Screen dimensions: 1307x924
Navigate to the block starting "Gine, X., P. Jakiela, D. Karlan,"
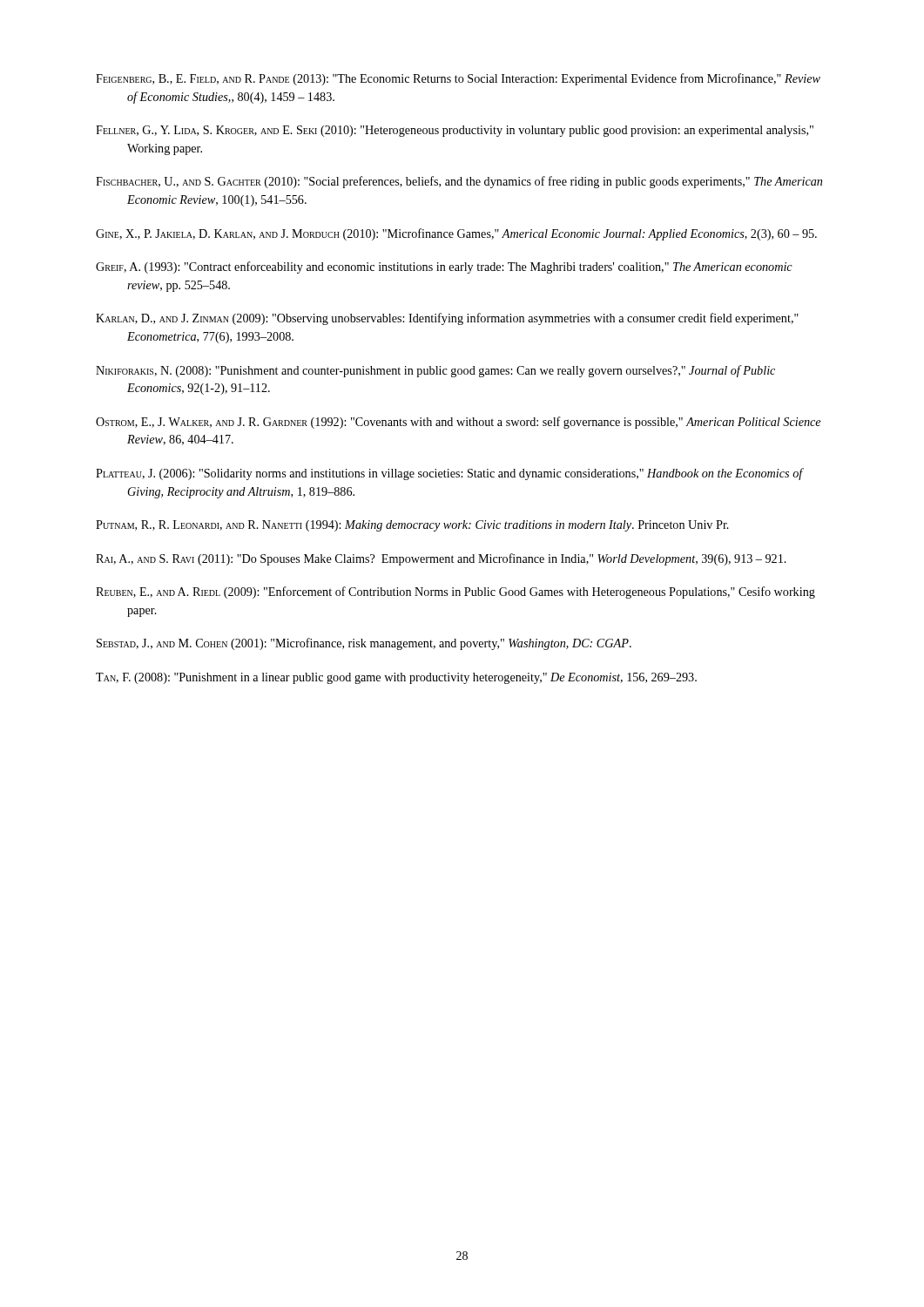(457, 233)
